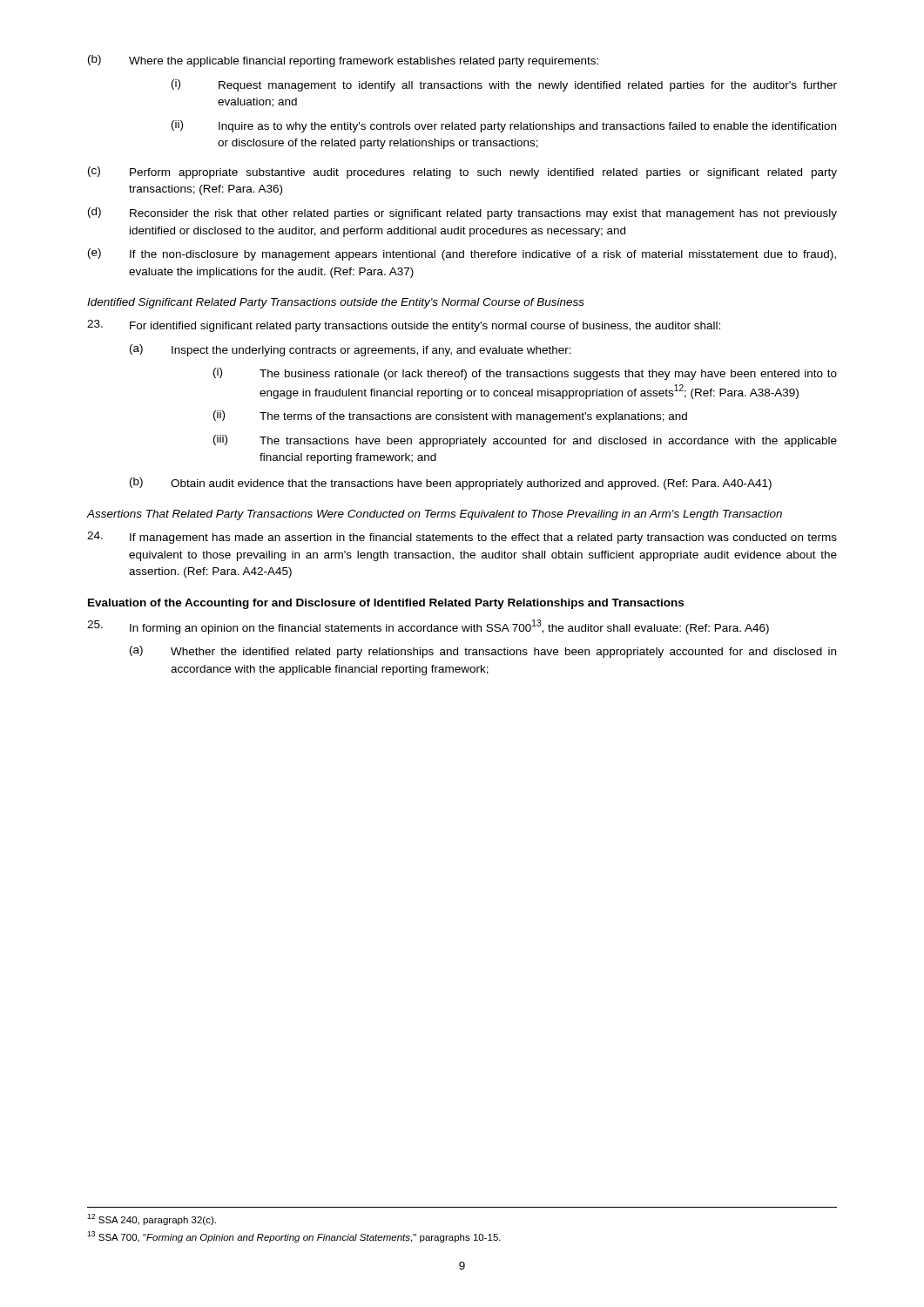Screen dimensions: 1307x924
Task: Click the passage that begins "In forming an"
Action: (x=462, y=627)
